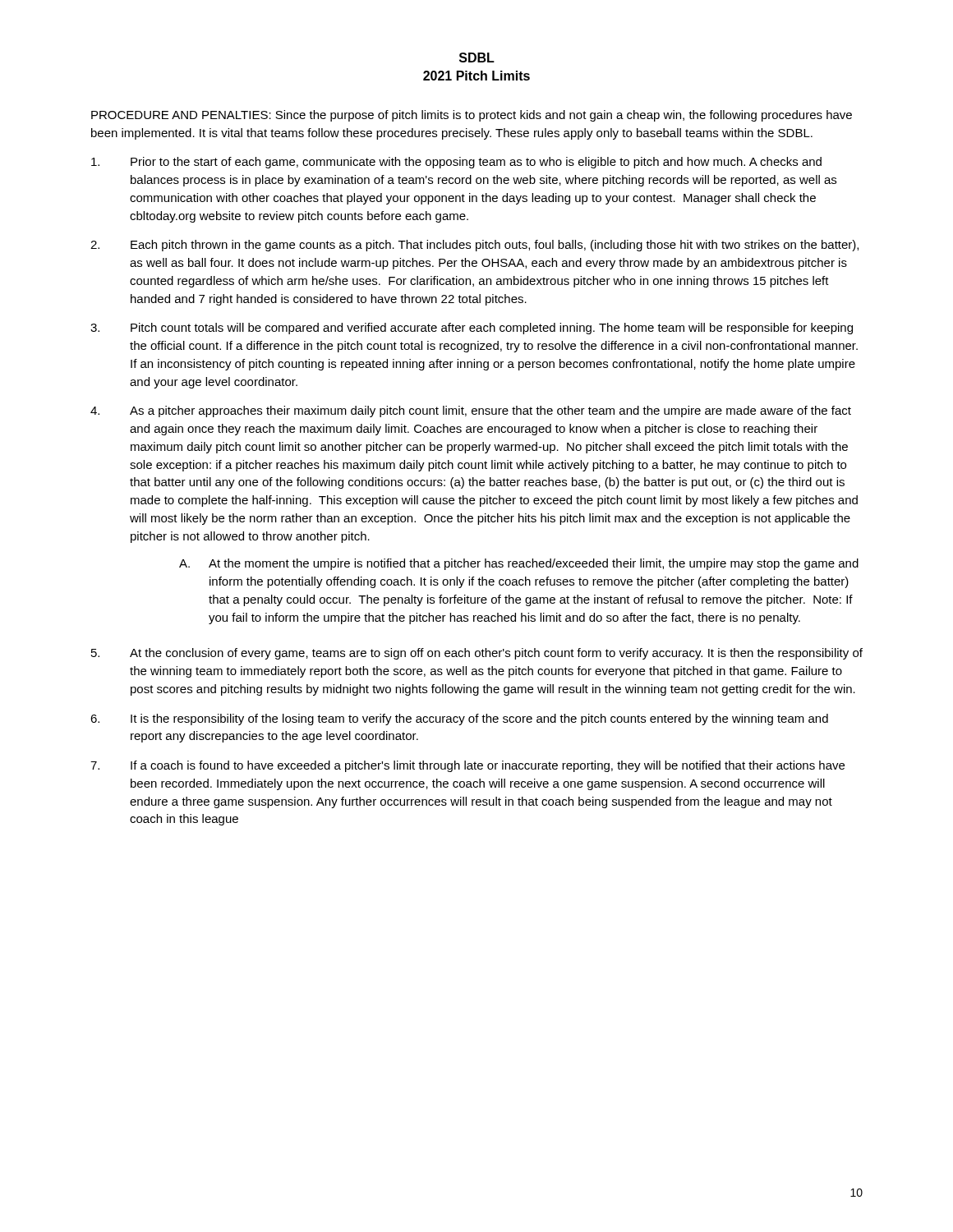Image resolution: width=953 pixels, height=1232 pixels.
Task: Find the text starting "2. Each pitch"
Action: (x=476, y=272)
